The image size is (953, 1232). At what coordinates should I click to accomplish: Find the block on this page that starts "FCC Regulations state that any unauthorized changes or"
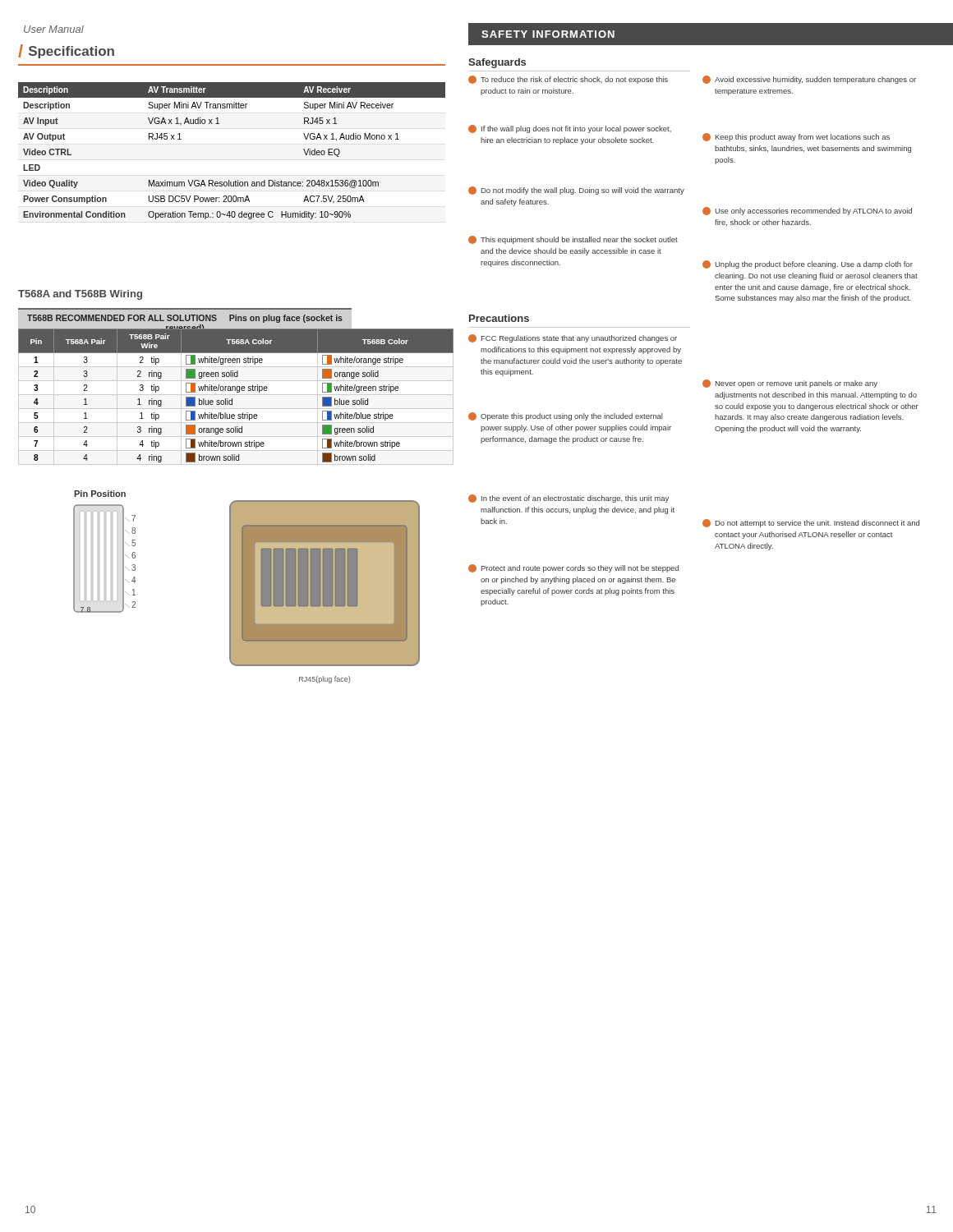pos(577,355)
